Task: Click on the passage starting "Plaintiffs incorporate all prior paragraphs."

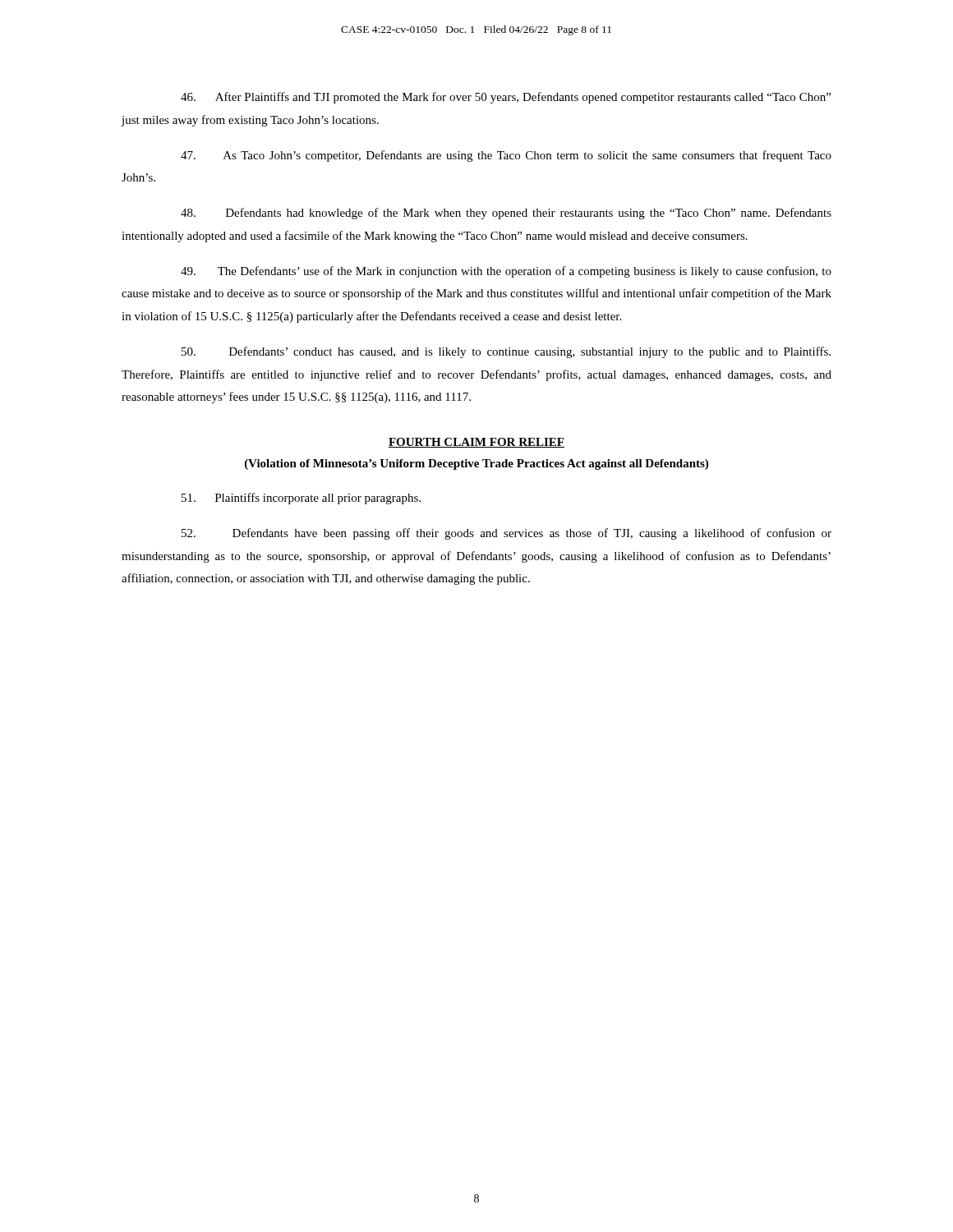Action: point(301,499)
